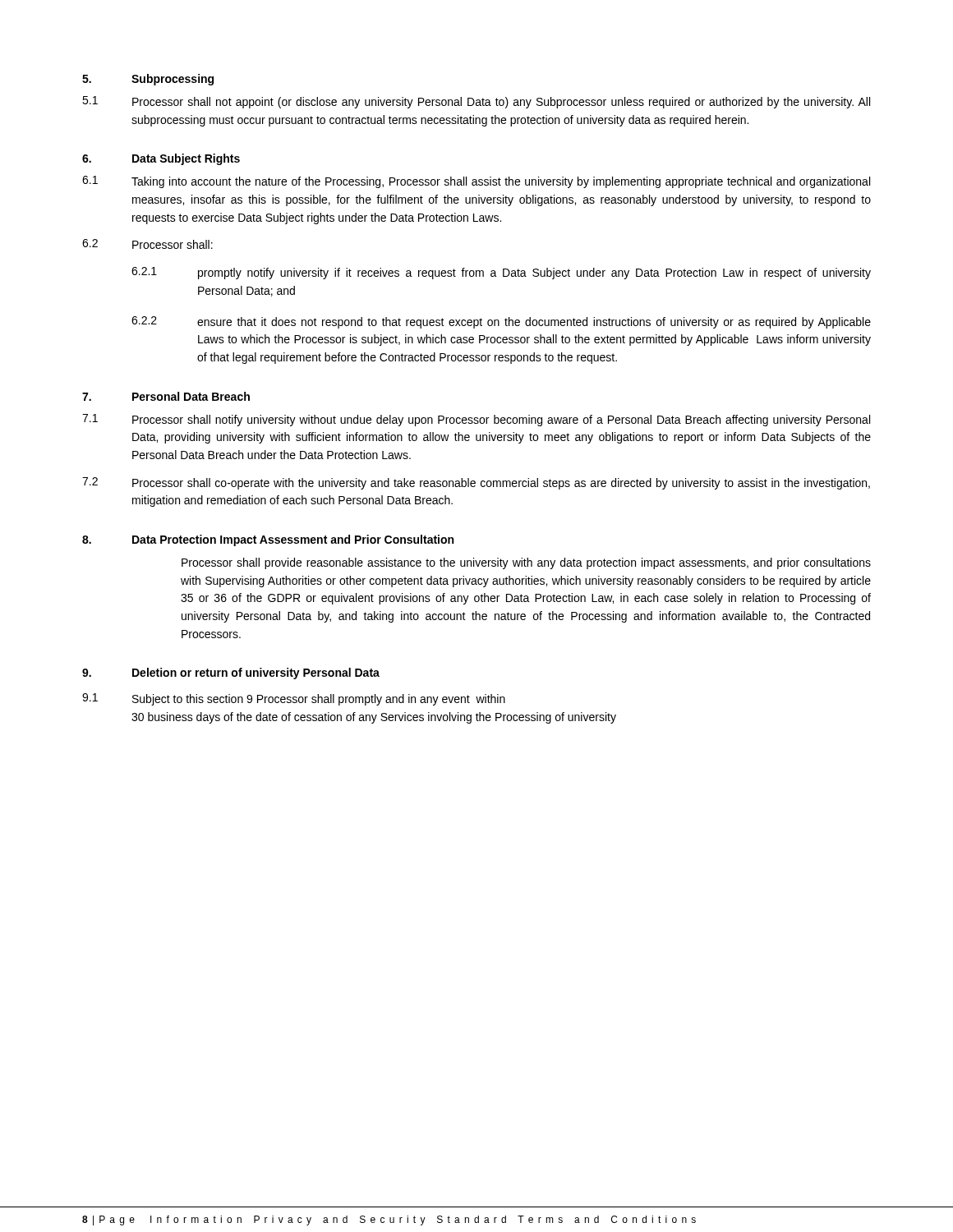Locate the section header that opens with "9. Deletion or return of university"
953x1232 pixels.
(x=231, y=673)
